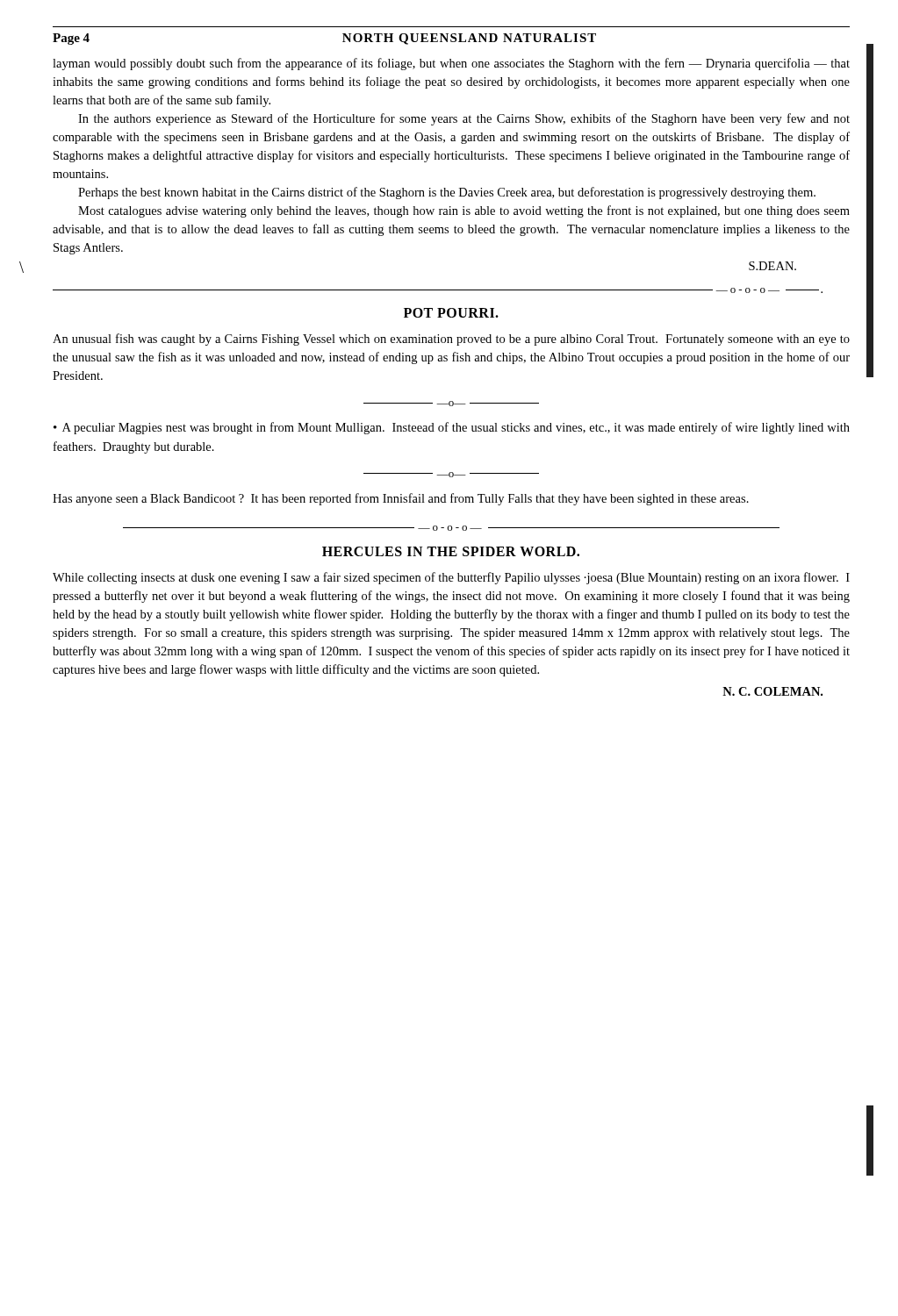Navigate to the passage starting "HERCULES IN THE SPIDER WORLD."
This screenshot has height=1316, width=898.
[451, 552]
